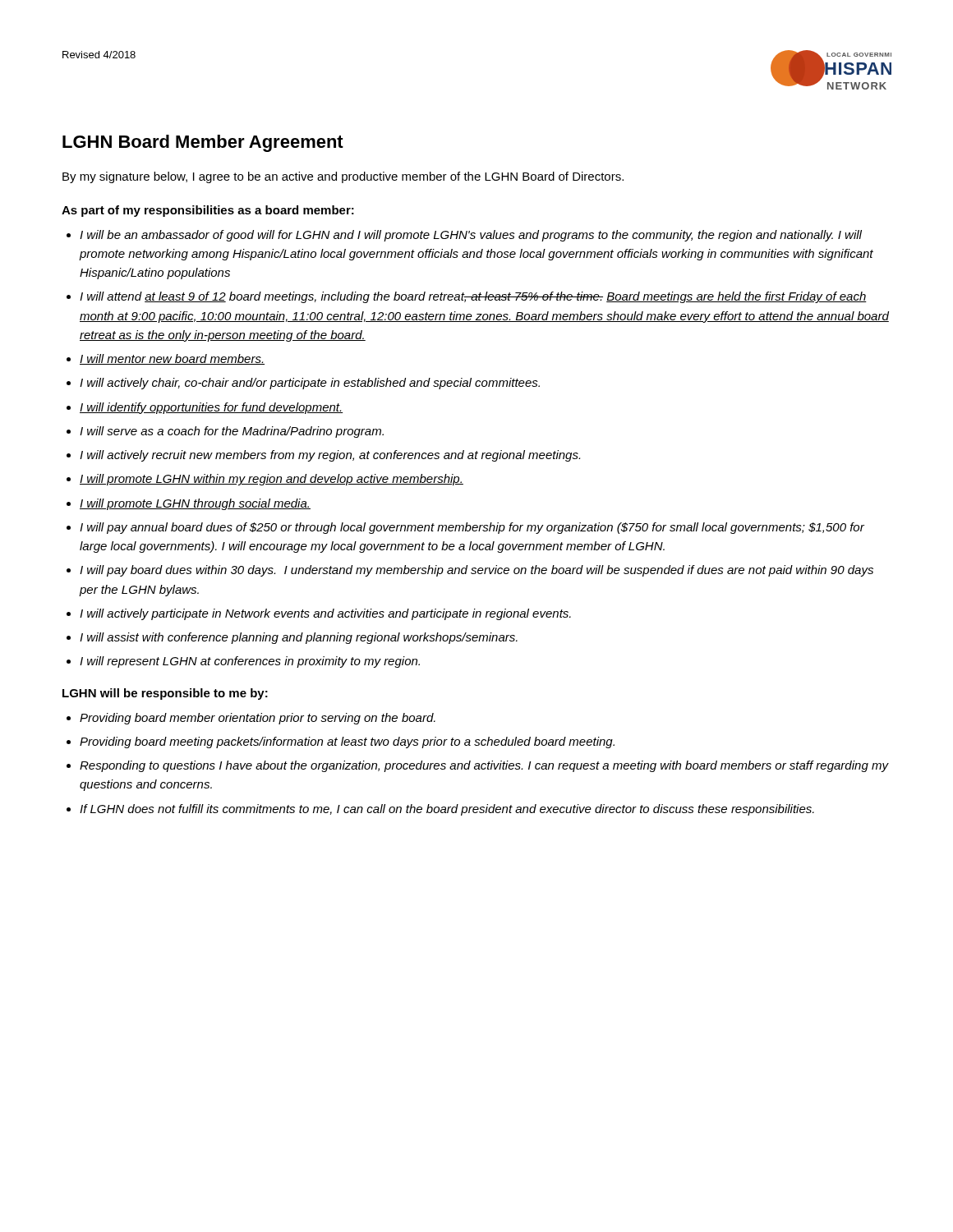Find the text starting "Providing board member"

point(258,717)
